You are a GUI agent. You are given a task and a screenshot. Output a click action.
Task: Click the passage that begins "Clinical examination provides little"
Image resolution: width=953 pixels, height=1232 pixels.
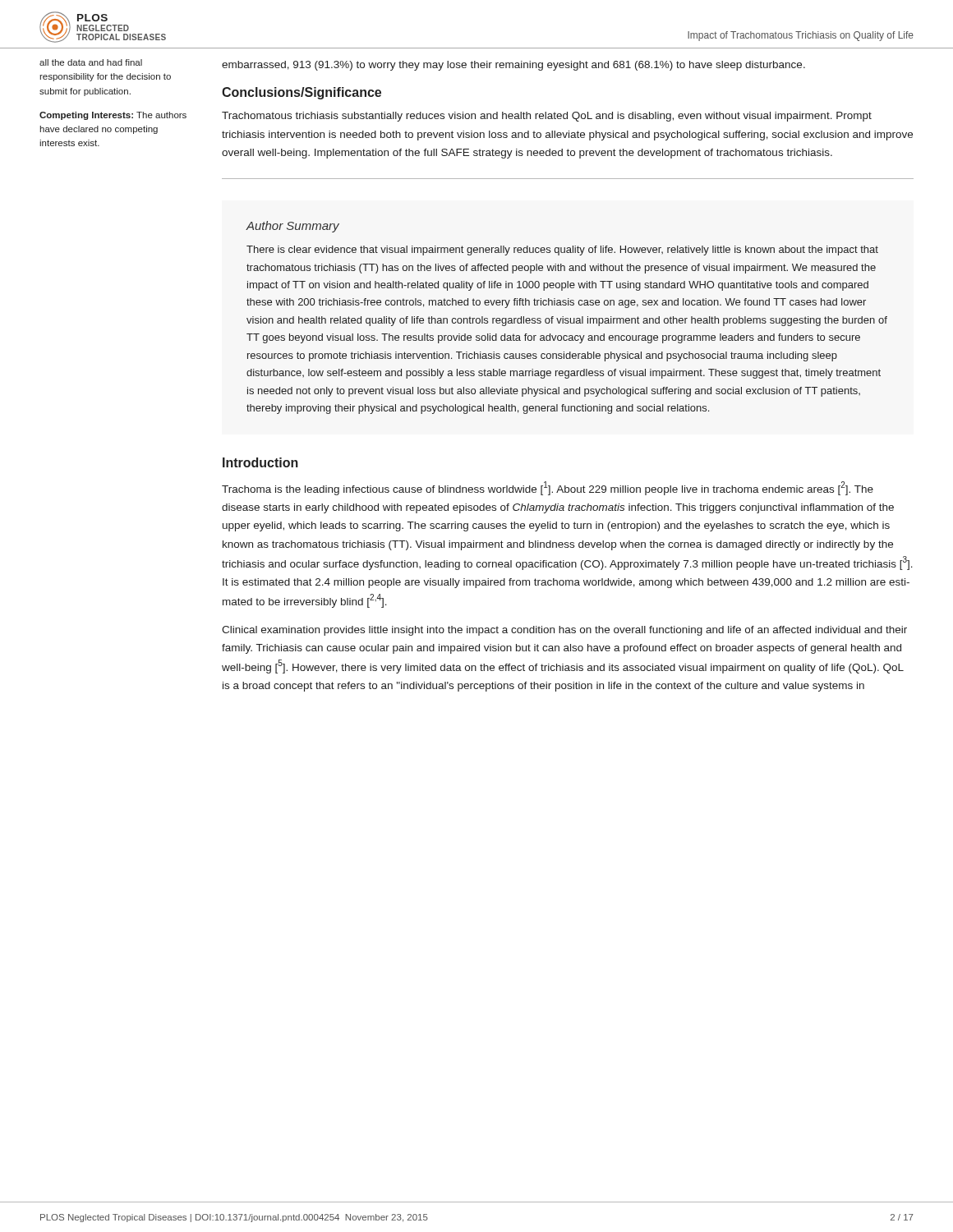565,657
